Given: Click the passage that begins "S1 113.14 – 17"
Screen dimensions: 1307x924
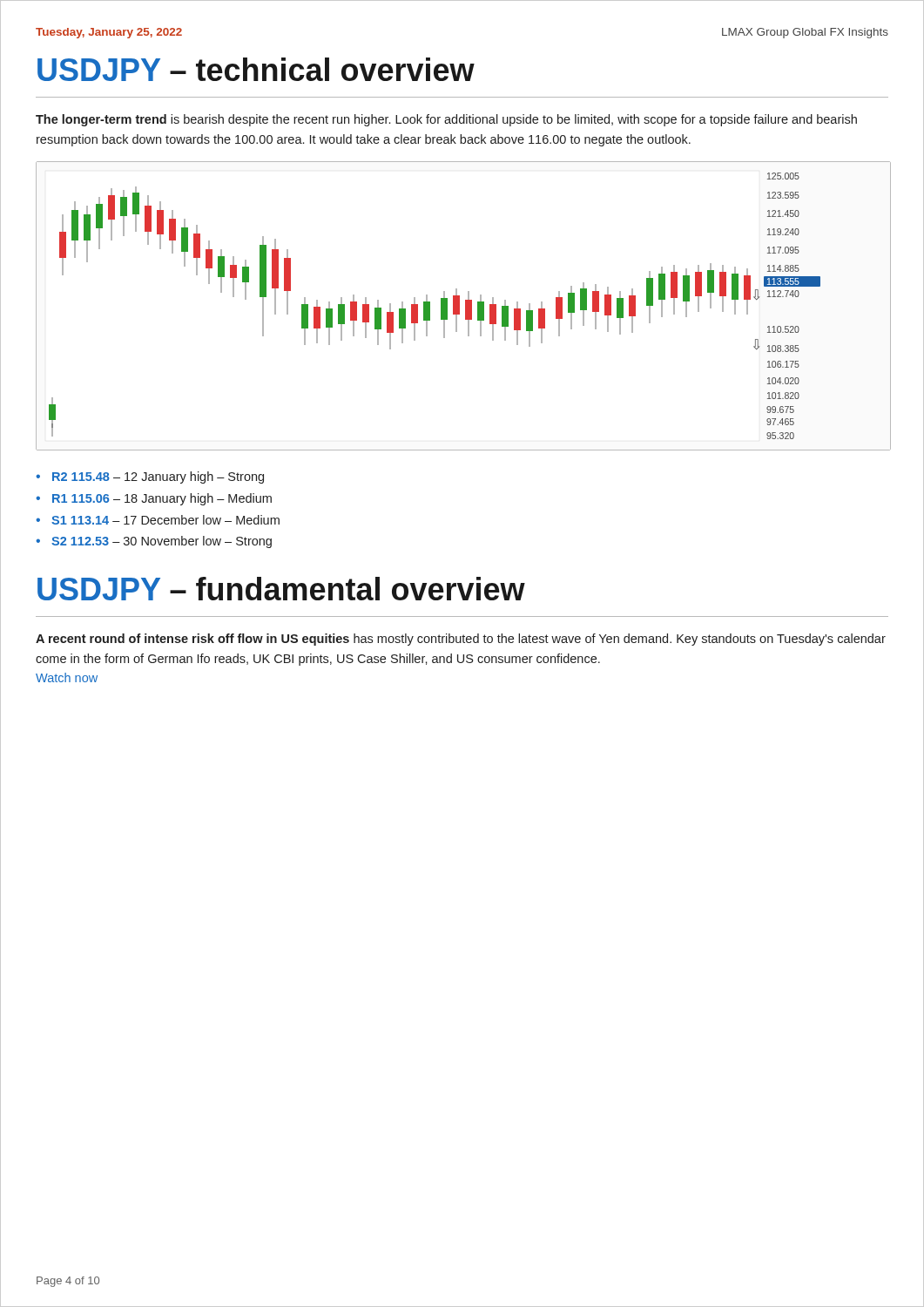Looking at the screenshot, I should point(166,520).
